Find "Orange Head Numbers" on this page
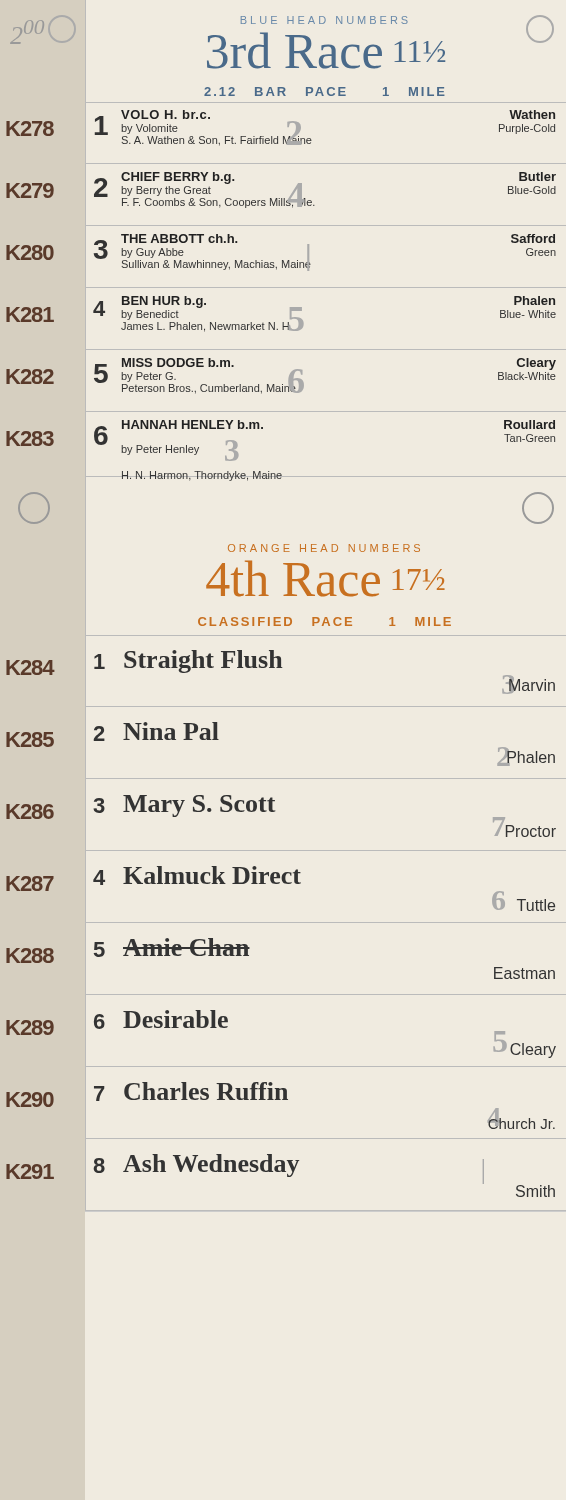This screenshot has height=1500, width=566. (x=325, y=548)
